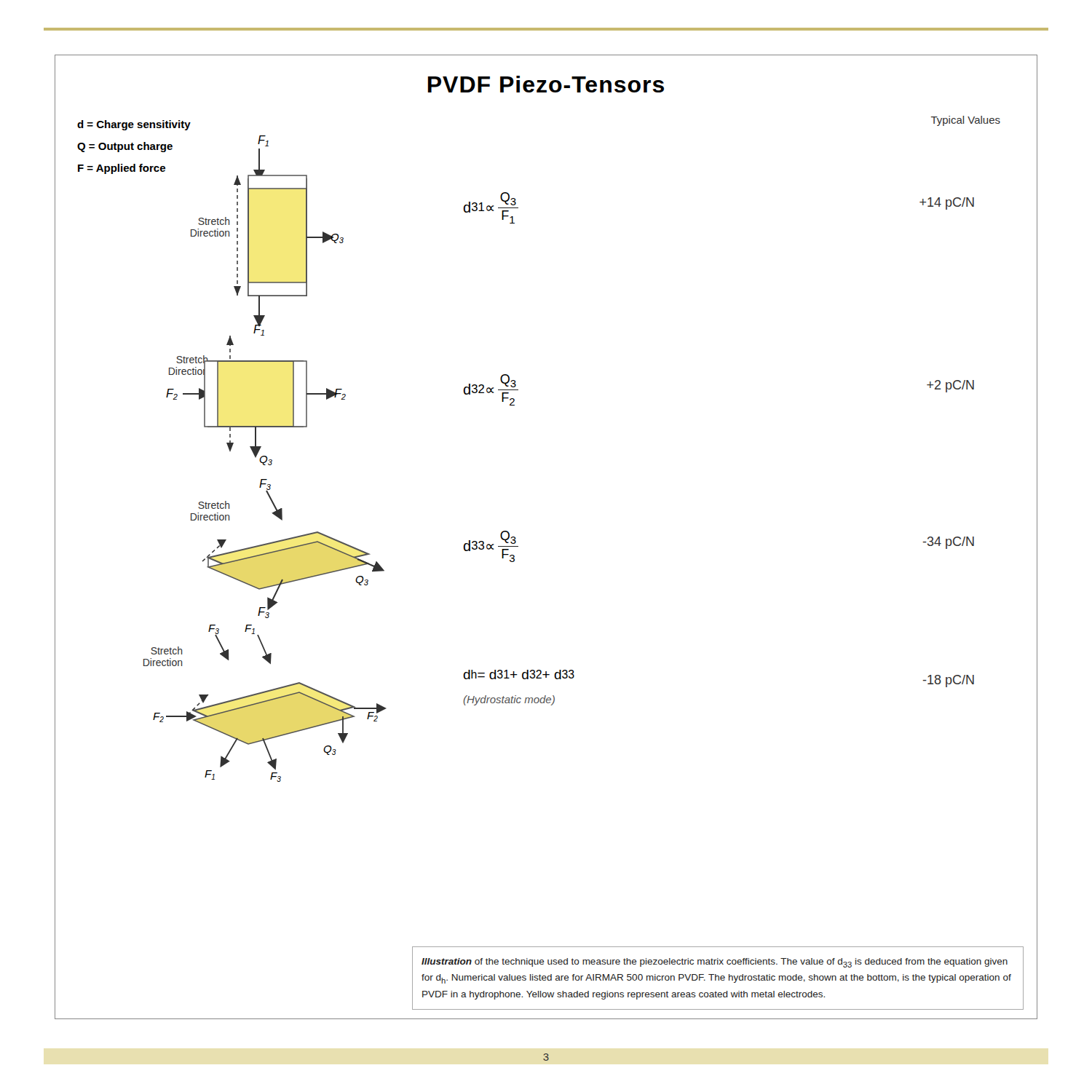
Task: Find the element starting "PVDF Piezo-Tensors"
Action: pyautogui.click(x=546, y=84)
